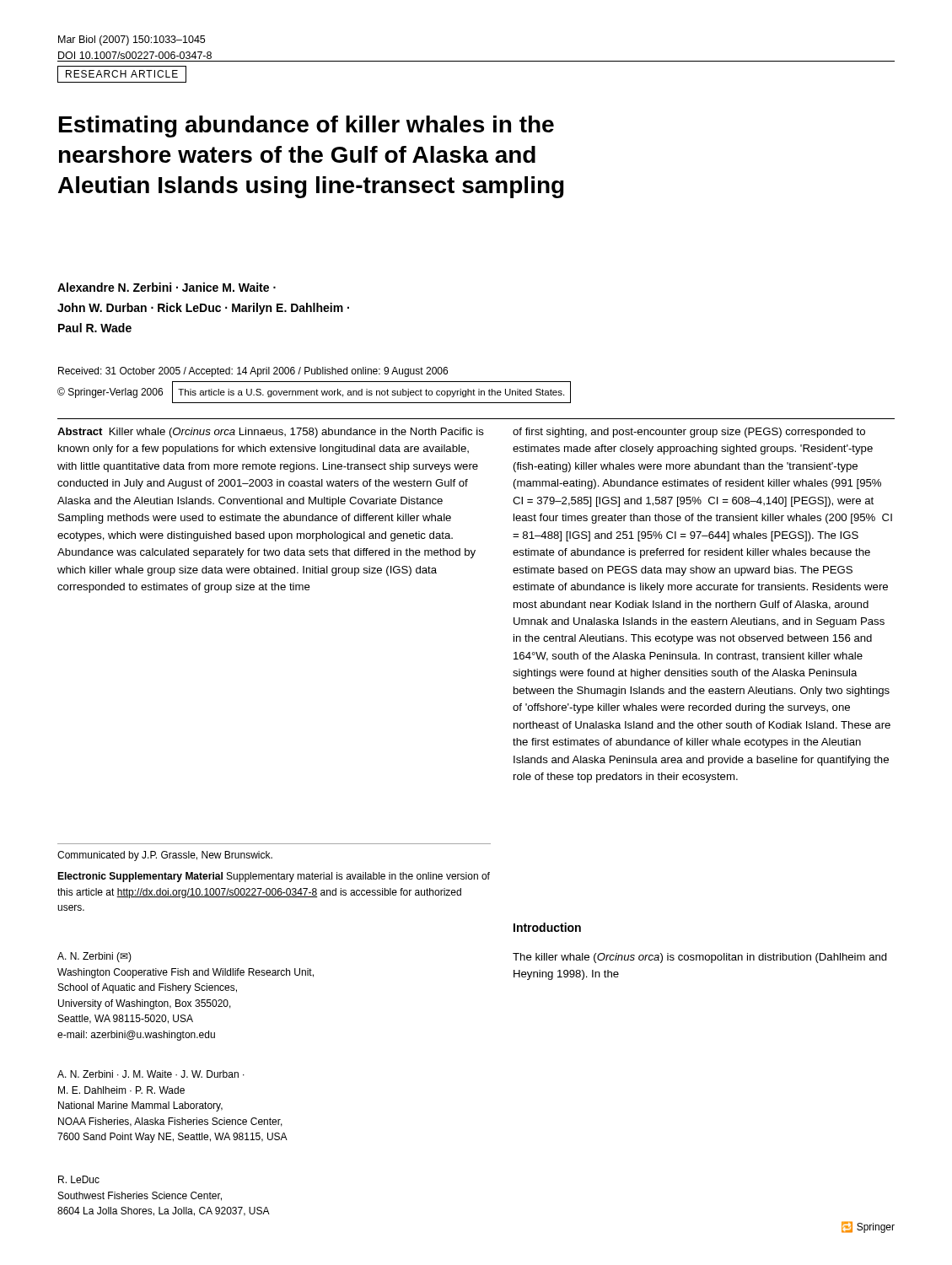
Task: Locate the text block that says "Alexandre N. Zerbini ·"
Action: pos(204,308)
